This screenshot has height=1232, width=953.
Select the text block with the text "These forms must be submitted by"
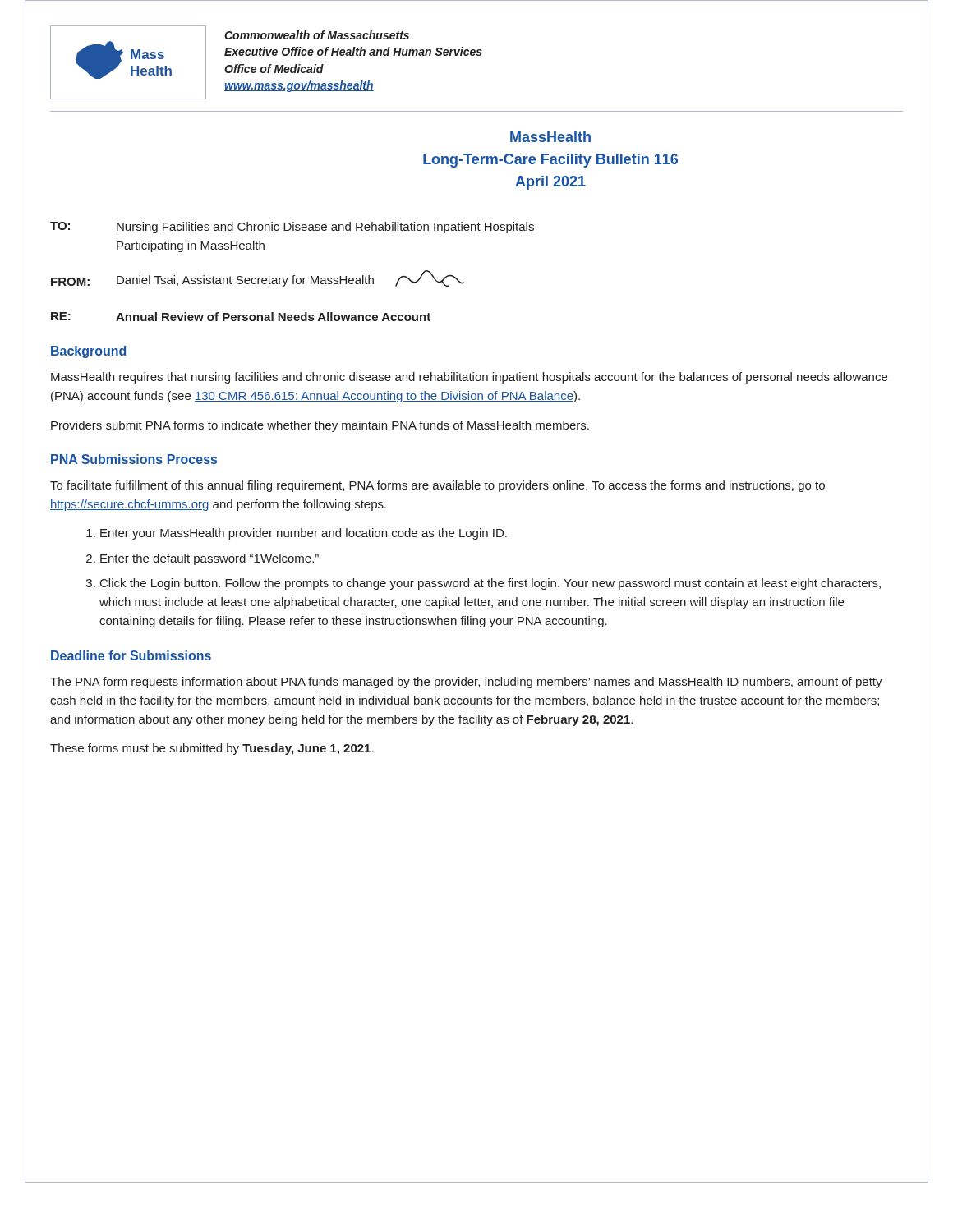[x=212, y=748]
